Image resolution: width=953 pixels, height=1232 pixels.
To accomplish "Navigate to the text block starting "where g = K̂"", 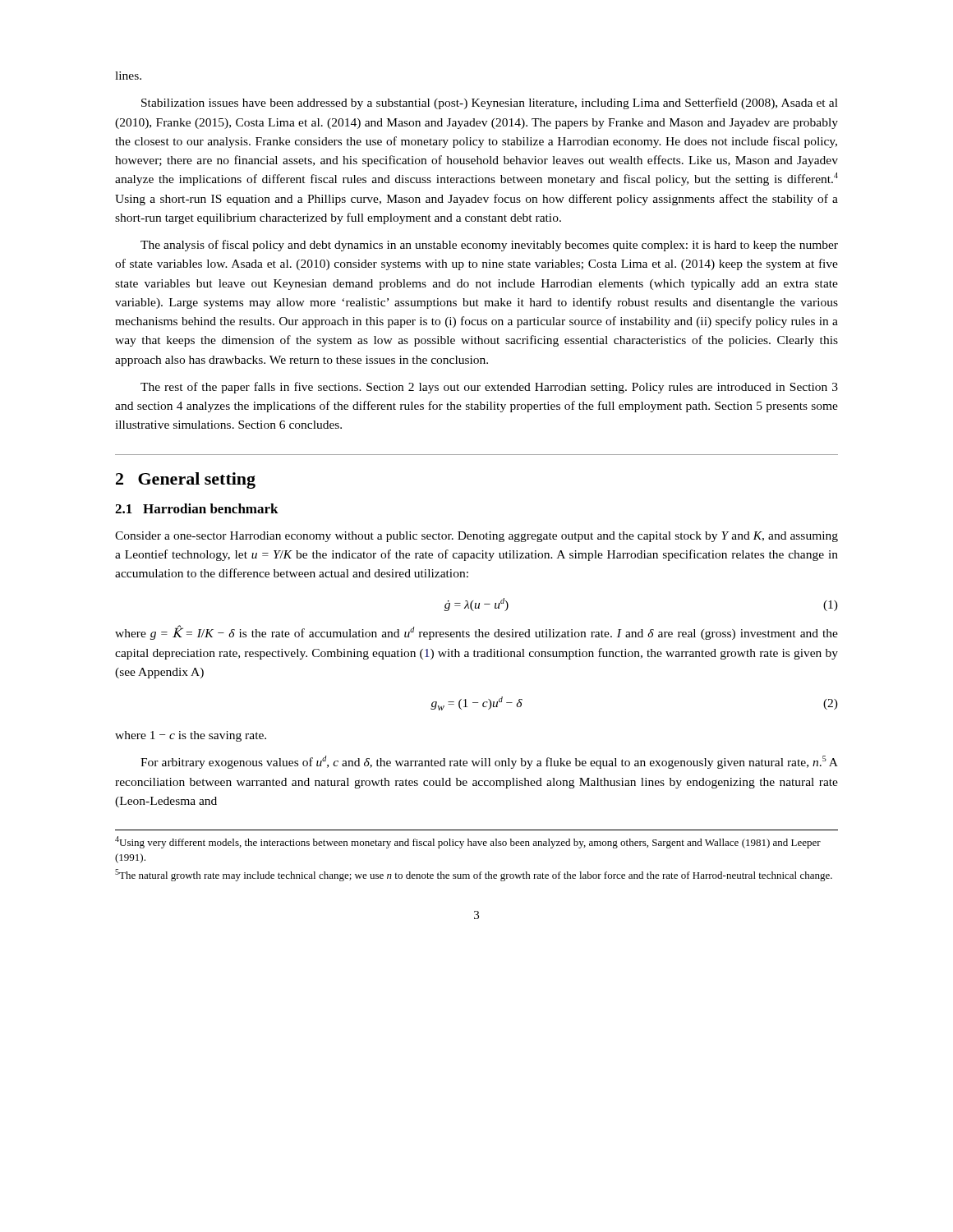I will coord(476,652).
